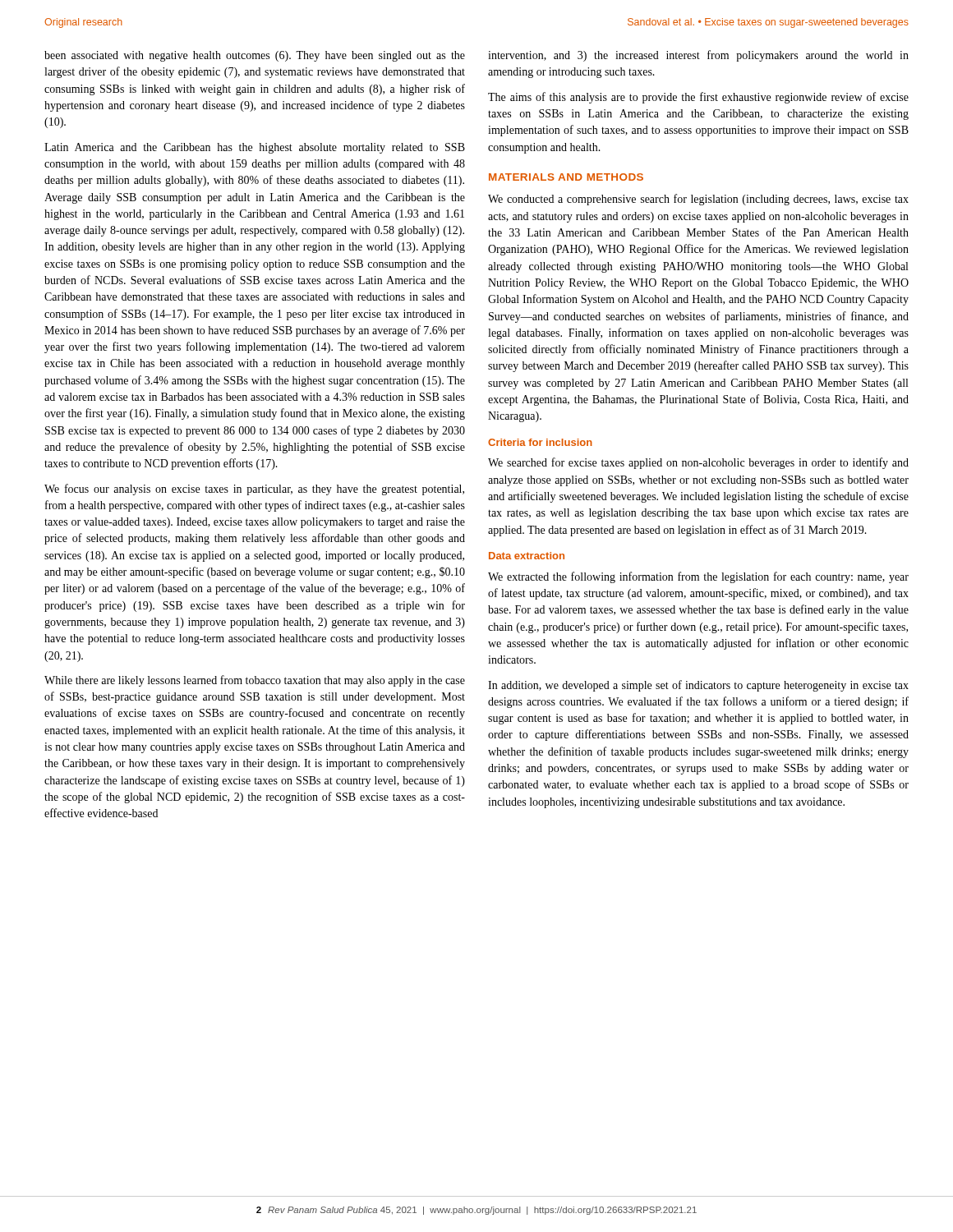Where is the passage that starts "We searched for excise"?
The height and width of the screenshot is (1232, 953).
698,497
